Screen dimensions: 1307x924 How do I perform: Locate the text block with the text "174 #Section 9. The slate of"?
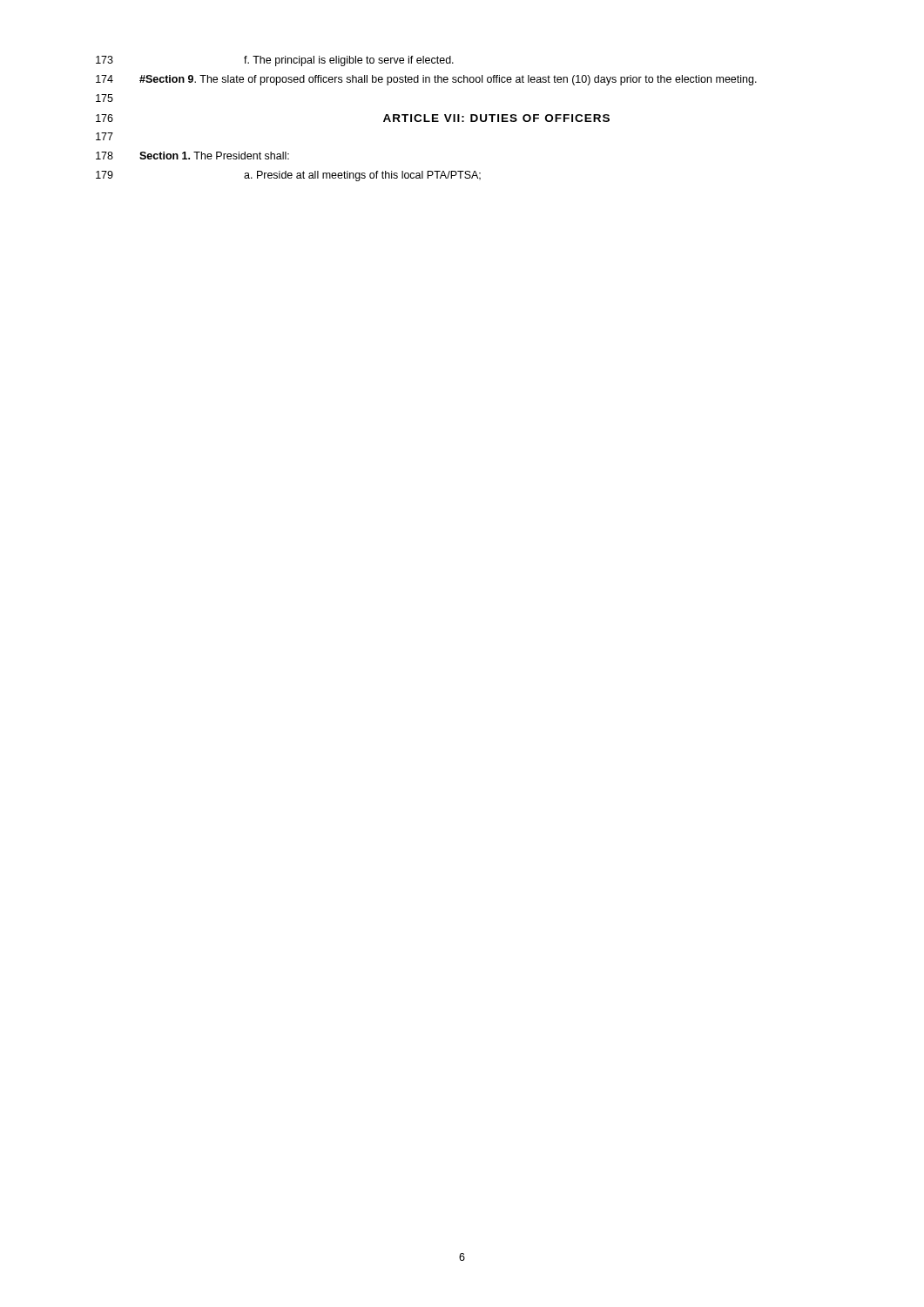click(462, 80)
